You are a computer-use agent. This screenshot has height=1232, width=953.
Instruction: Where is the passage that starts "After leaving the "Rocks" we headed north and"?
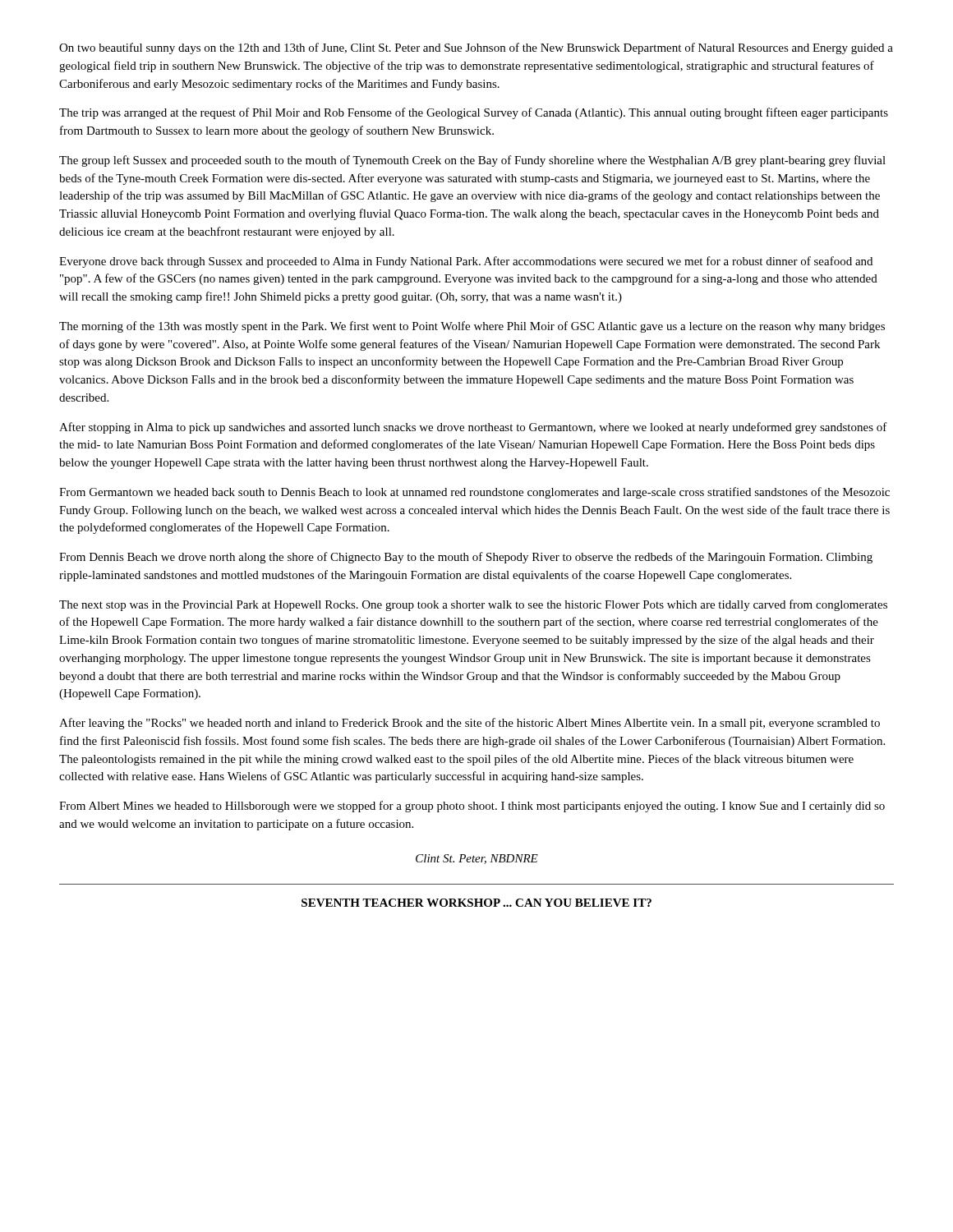tap(473, 750)
